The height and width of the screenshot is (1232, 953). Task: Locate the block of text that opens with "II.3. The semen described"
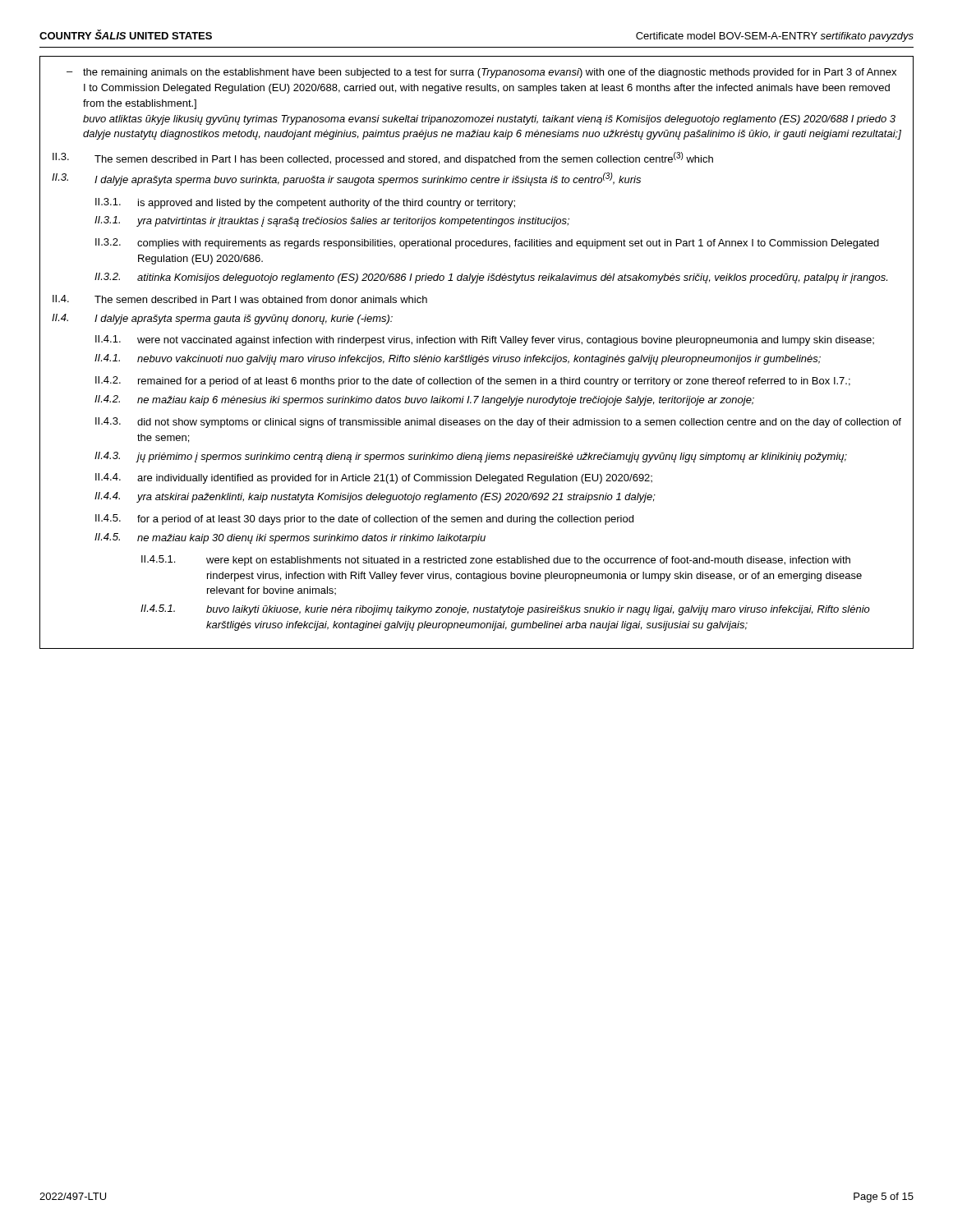click(x=476, y=169)
